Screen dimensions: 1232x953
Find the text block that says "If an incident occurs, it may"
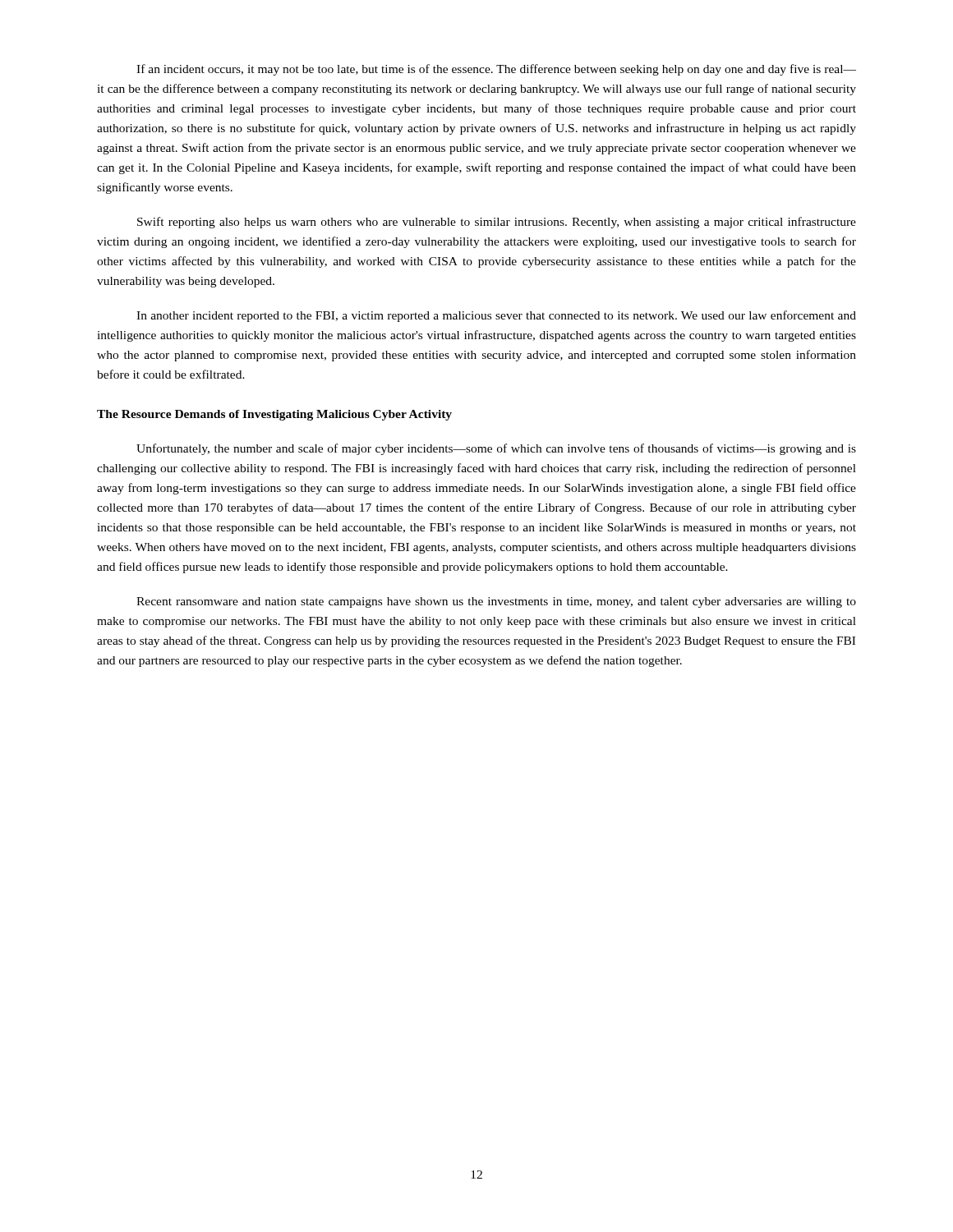[476, 128]
